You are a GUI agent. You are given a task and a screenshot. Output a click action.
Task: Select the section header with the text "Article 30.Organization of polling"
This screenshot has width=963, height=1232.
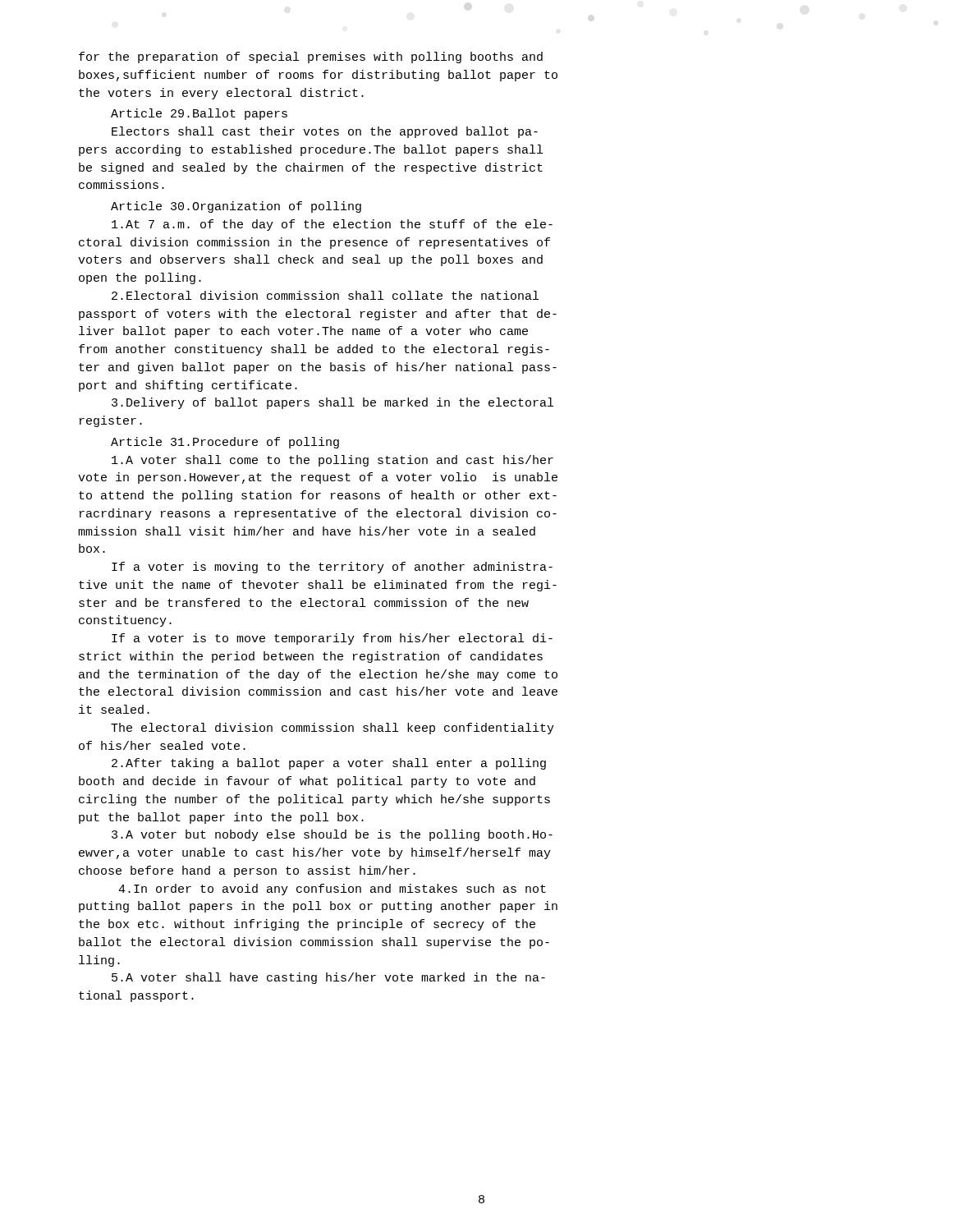pyautogui.click(x=236, y=207)
